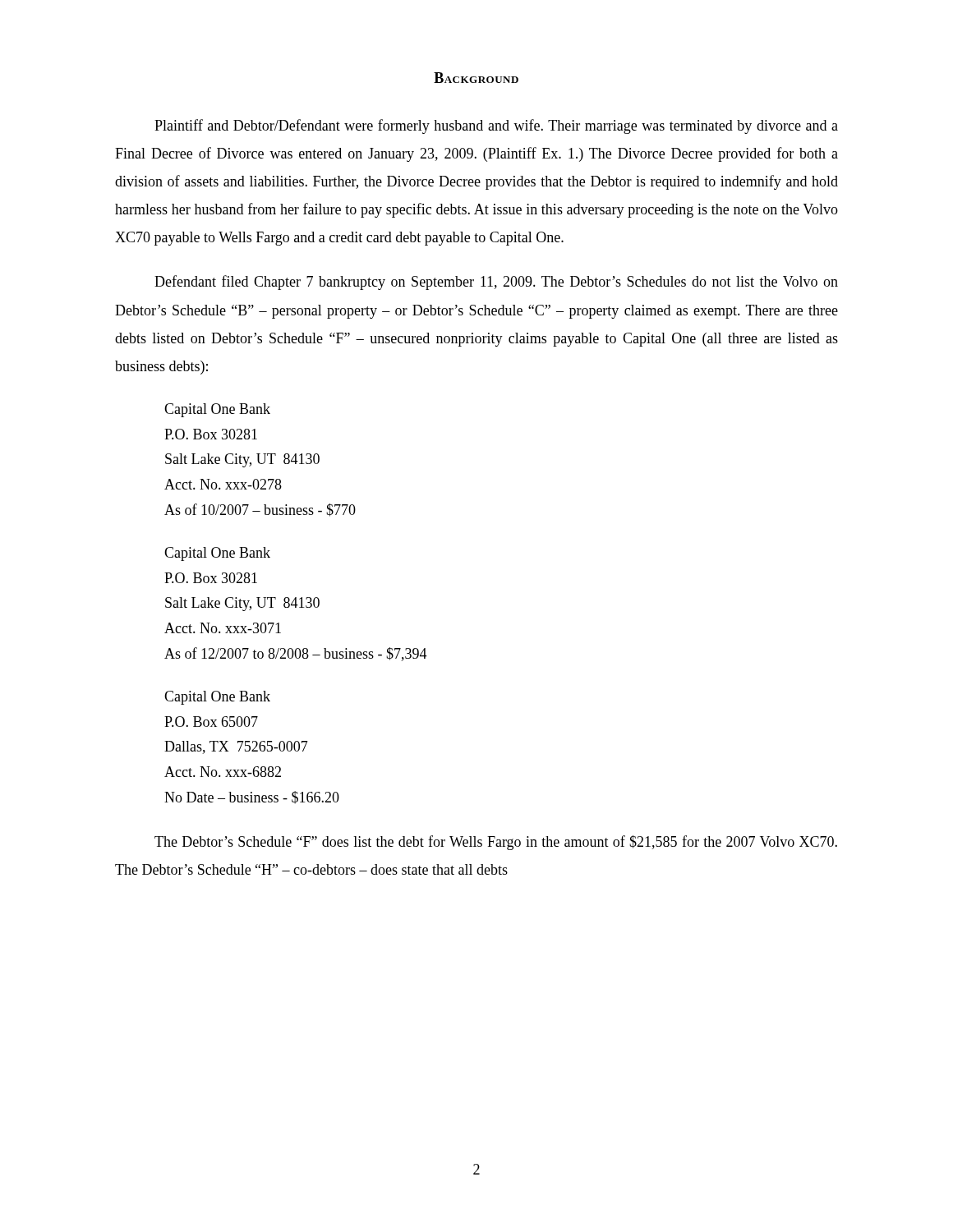Locate the text block with the text "Plaintiff and Debtor/Defendant"
The width and height of the screenshot is (953, 1232).
476,181
